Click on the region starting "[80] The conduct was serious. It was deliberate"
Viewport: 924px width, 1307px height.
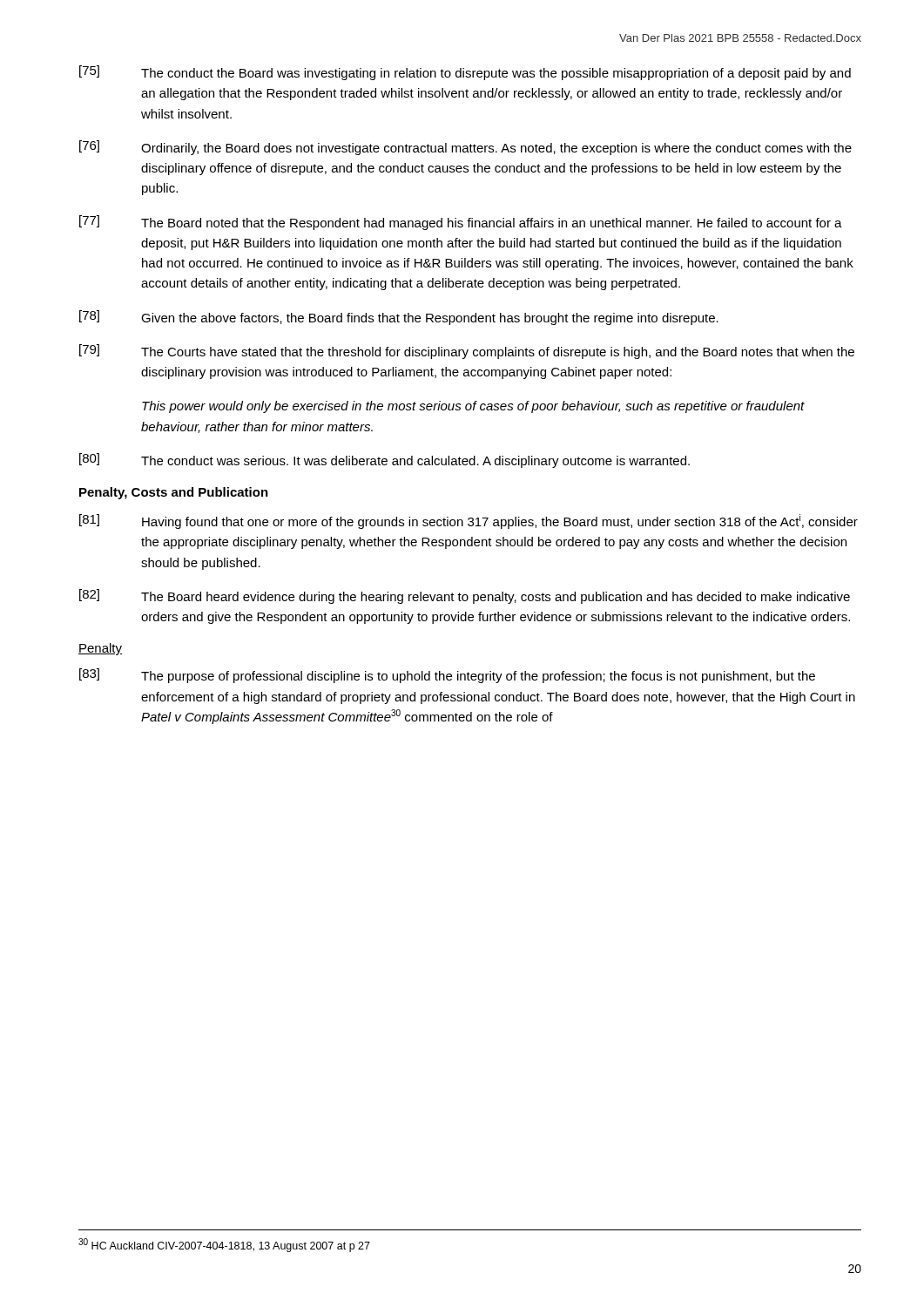pos(470,460)
